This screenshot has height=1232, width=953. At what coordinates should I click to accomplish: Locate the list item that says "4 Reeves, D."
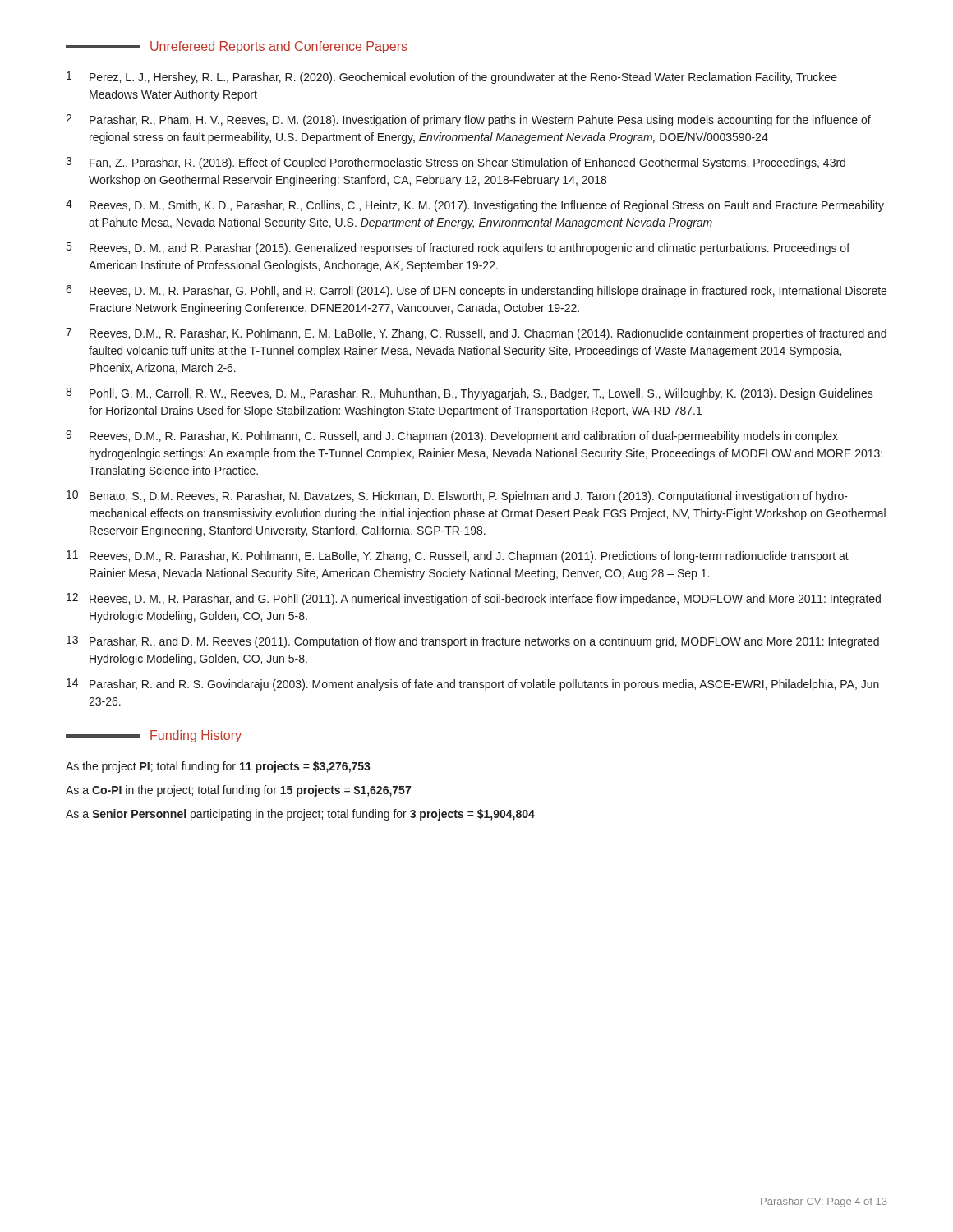click(x=476, y=214)
